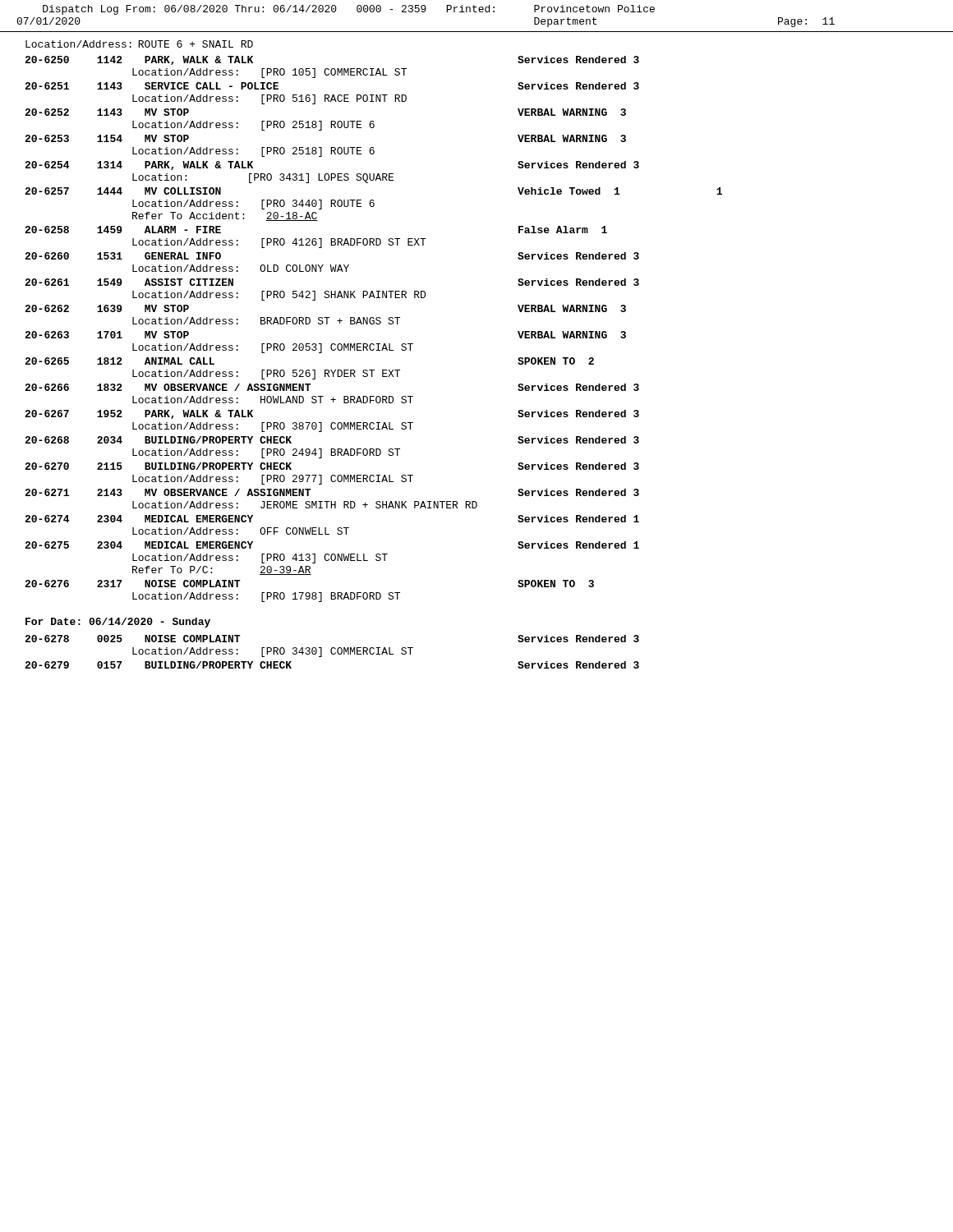Click on the list item that reads "20-6265 1812 ANIMAL CALL SPOKEN TO 2"
This screenshot has height=1232, width=953.
309,368
